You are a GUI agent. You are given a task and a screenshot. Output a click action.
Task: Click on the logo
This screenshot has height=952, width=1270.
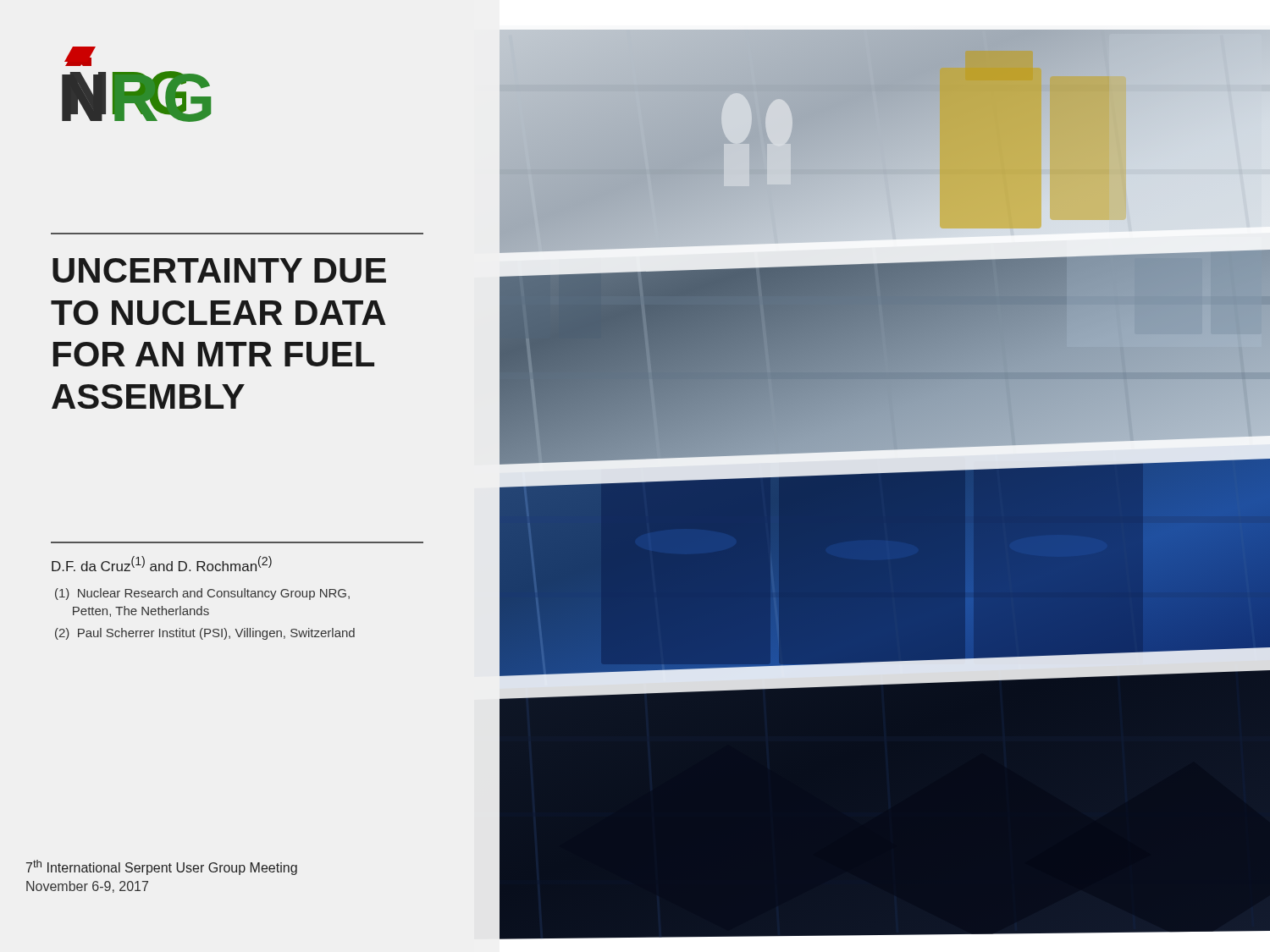tap(119, 99)
